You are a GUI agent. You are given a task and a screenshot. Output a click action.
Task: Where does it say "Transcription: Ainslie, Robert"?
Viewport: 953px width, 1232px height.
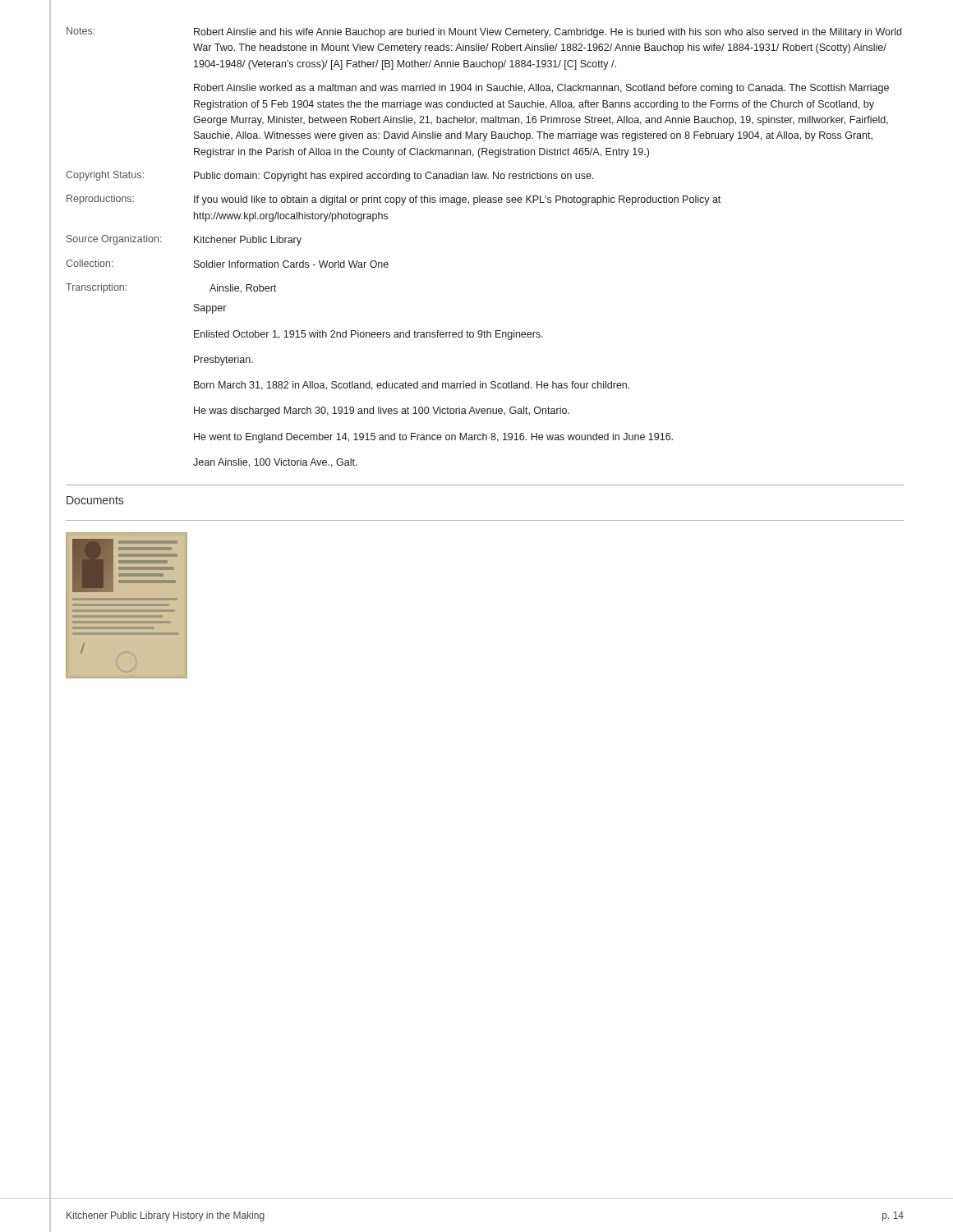(93, 290)
